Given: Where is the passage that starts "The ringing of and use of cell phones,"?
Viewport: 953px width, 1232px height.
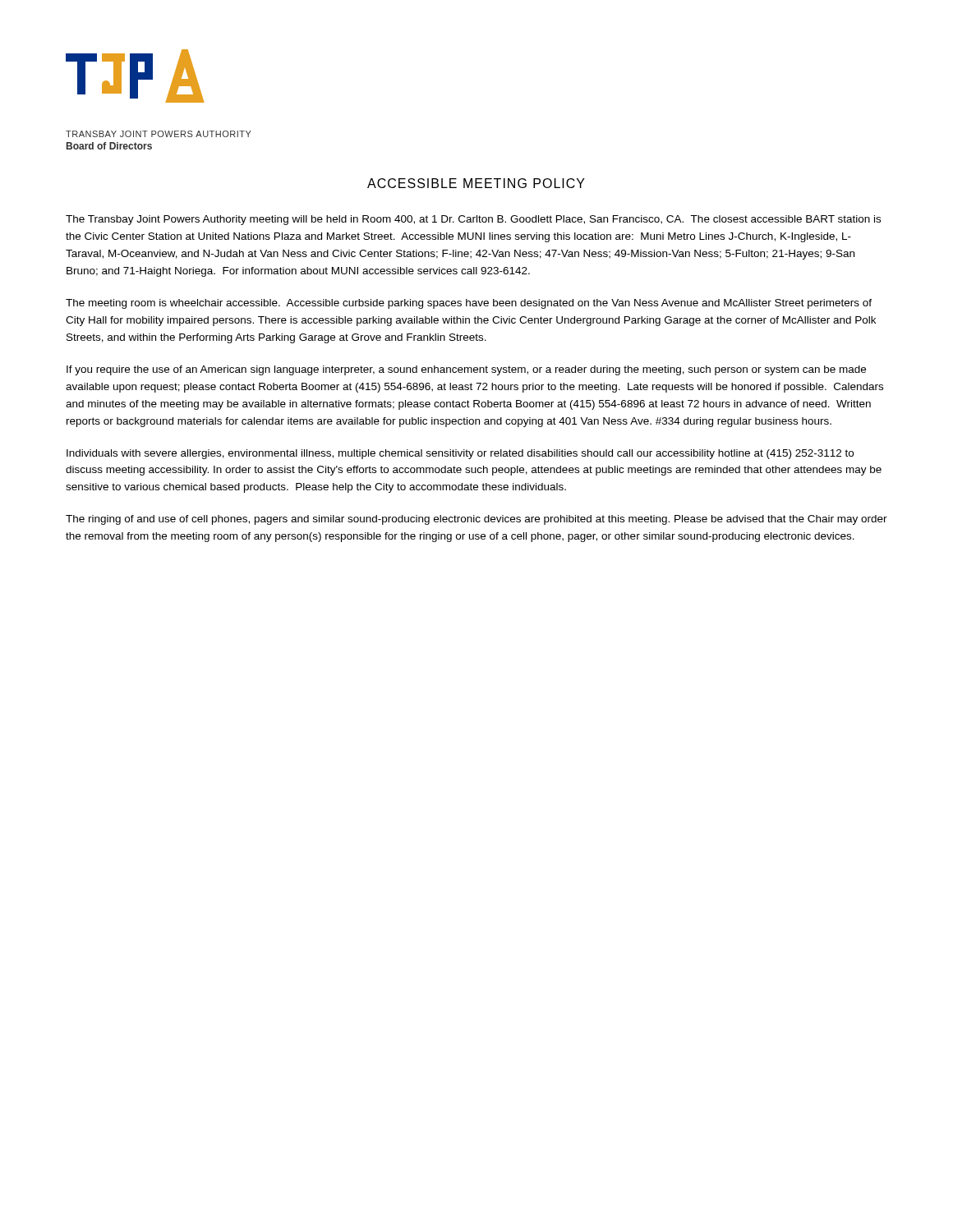Looking at the screenshot, I should tap(476, 527).
